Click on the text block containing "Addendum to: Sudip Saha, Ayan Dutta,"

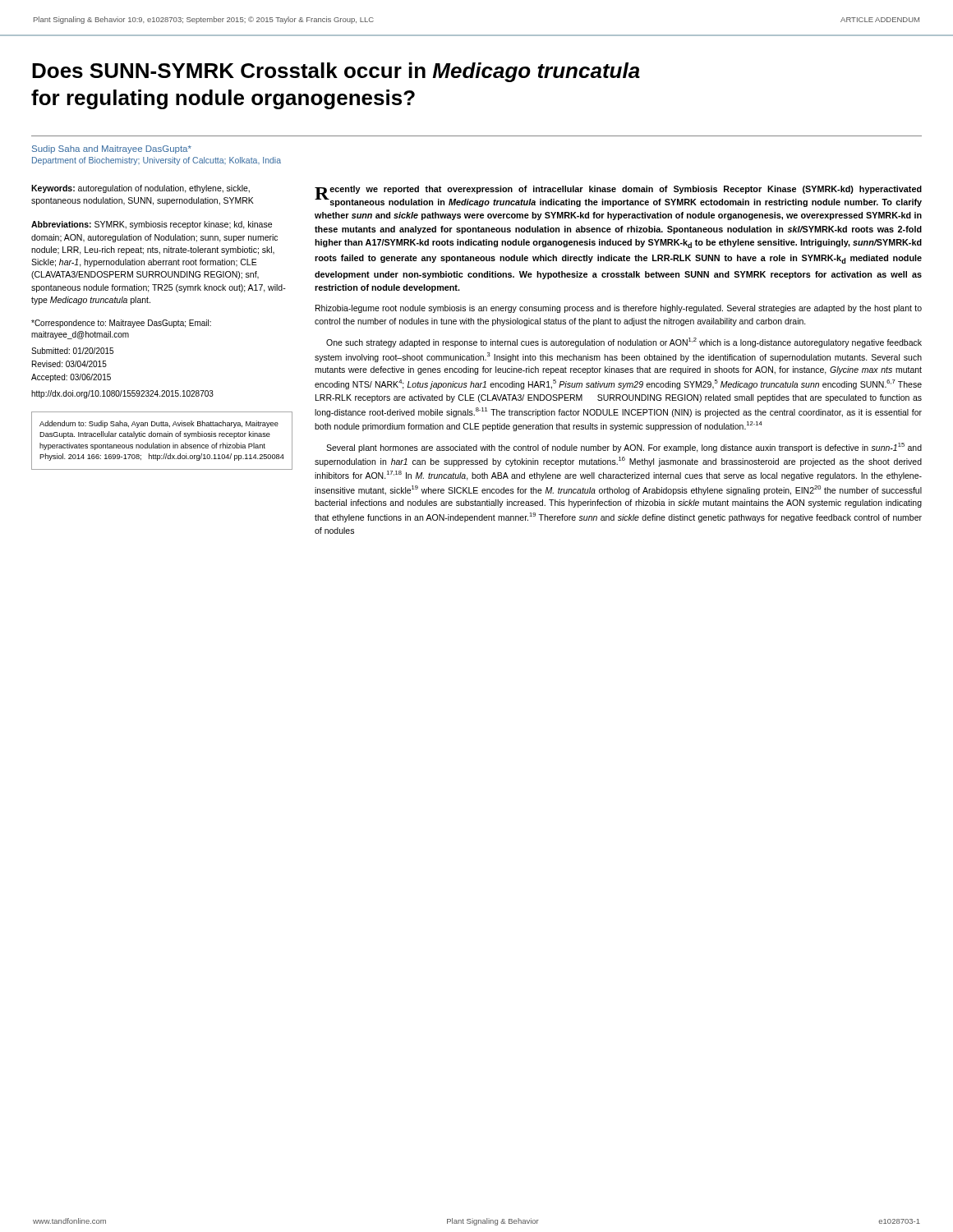coord(162,440)
